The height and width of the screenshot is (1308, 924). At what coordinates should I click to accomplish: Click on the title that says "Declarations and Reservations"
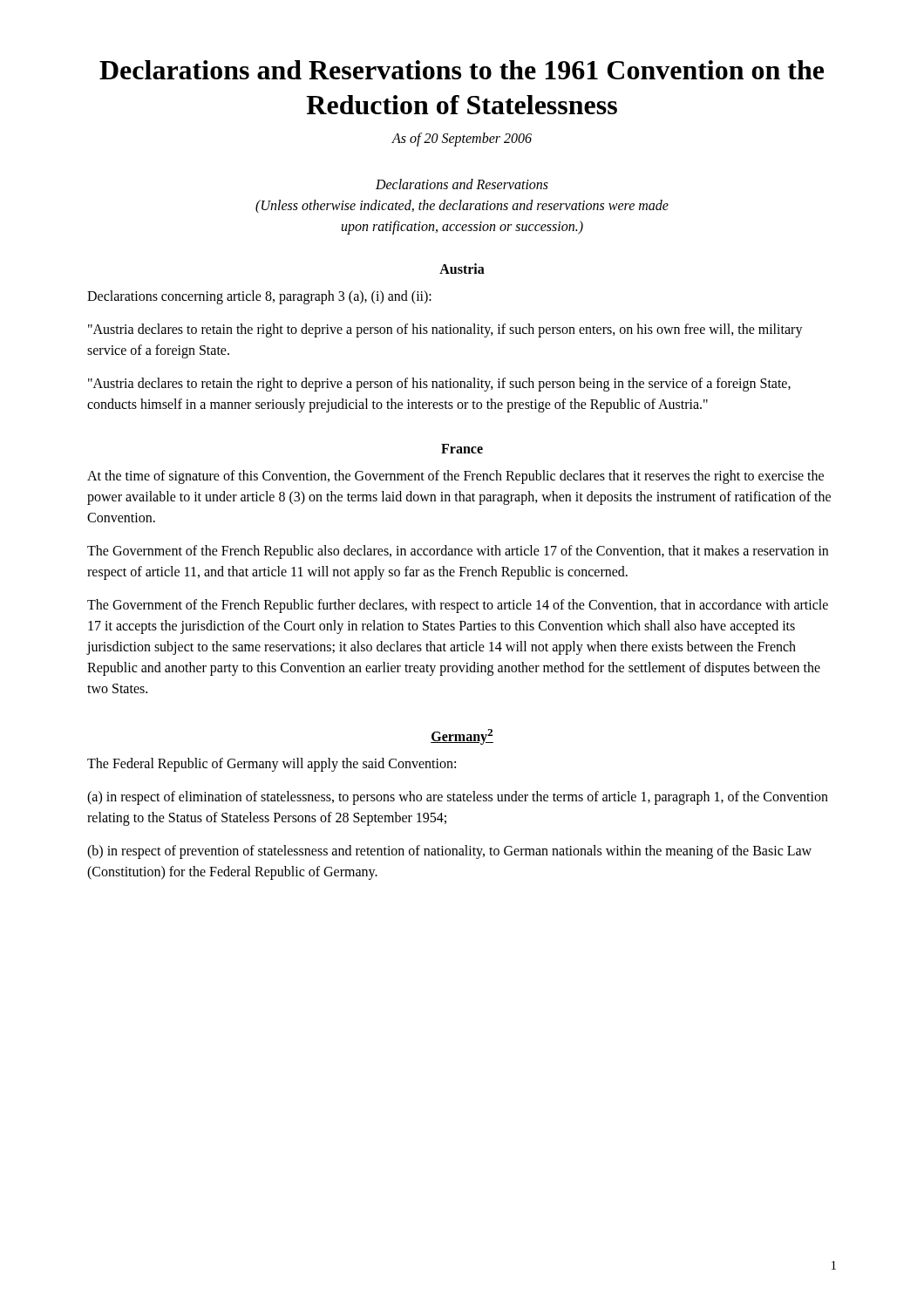click(462, 87)
